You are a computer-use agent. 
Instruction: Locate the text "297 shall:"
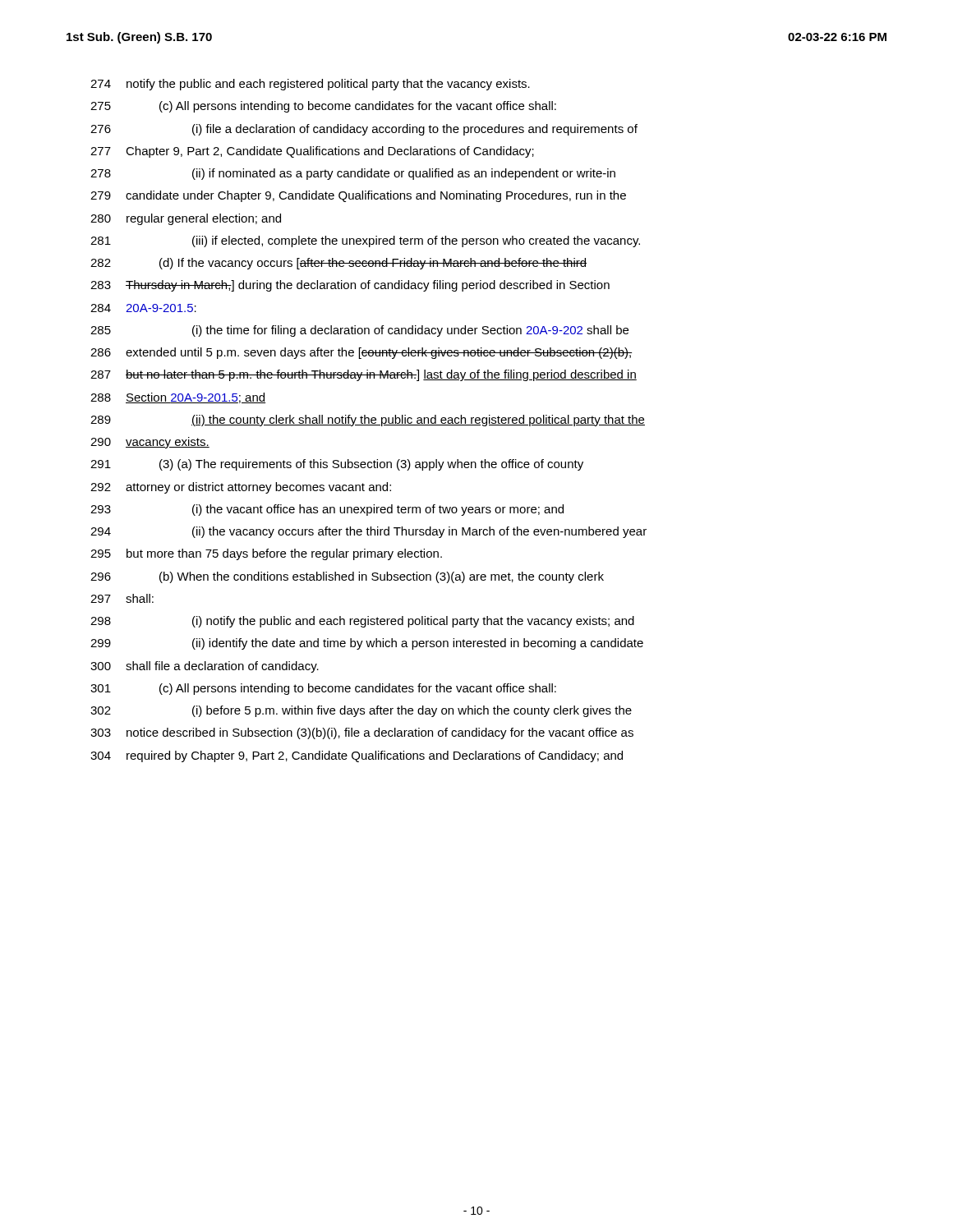[122, 598]
